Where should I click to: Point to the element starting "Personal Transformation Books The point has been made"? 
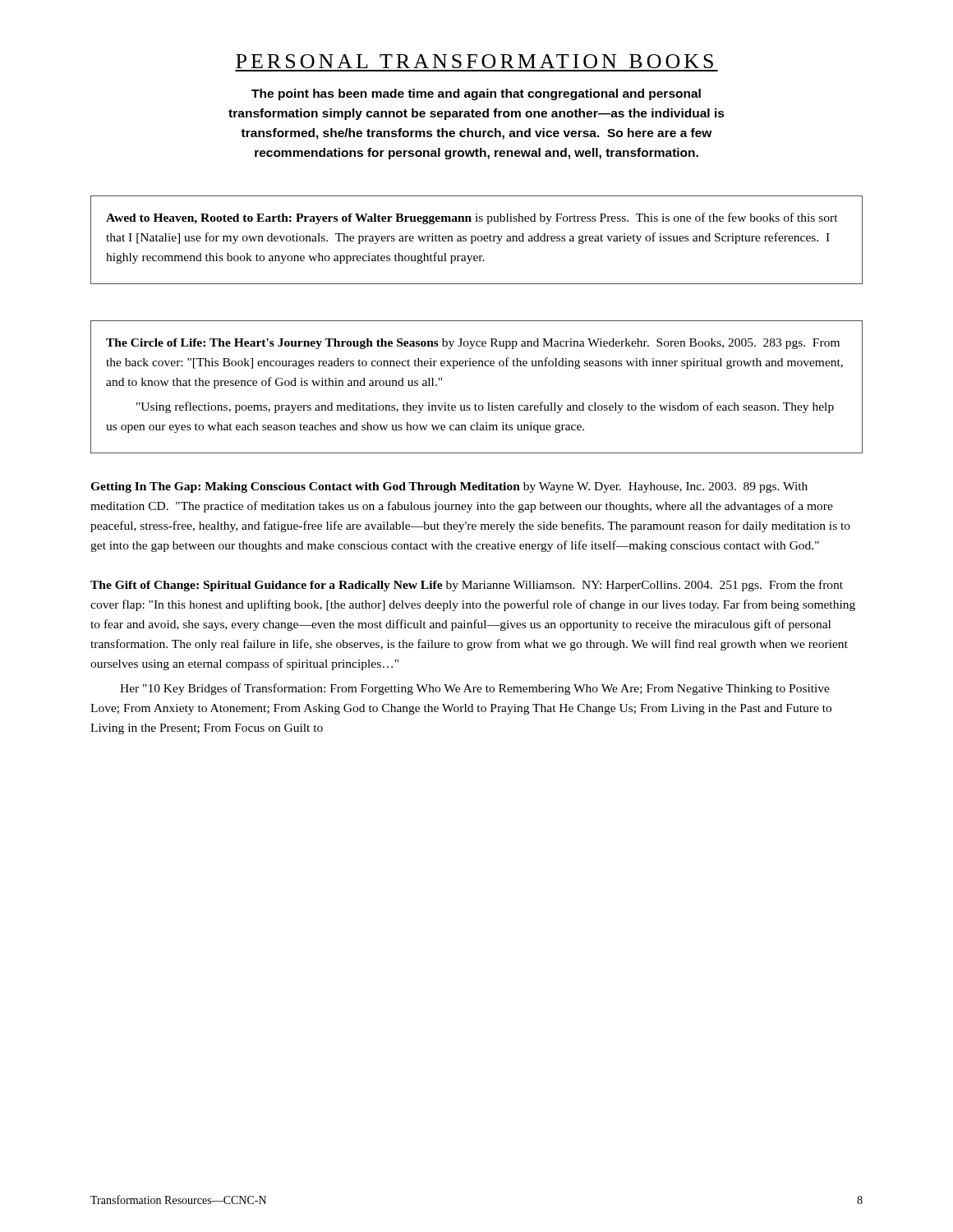(476, 106)
